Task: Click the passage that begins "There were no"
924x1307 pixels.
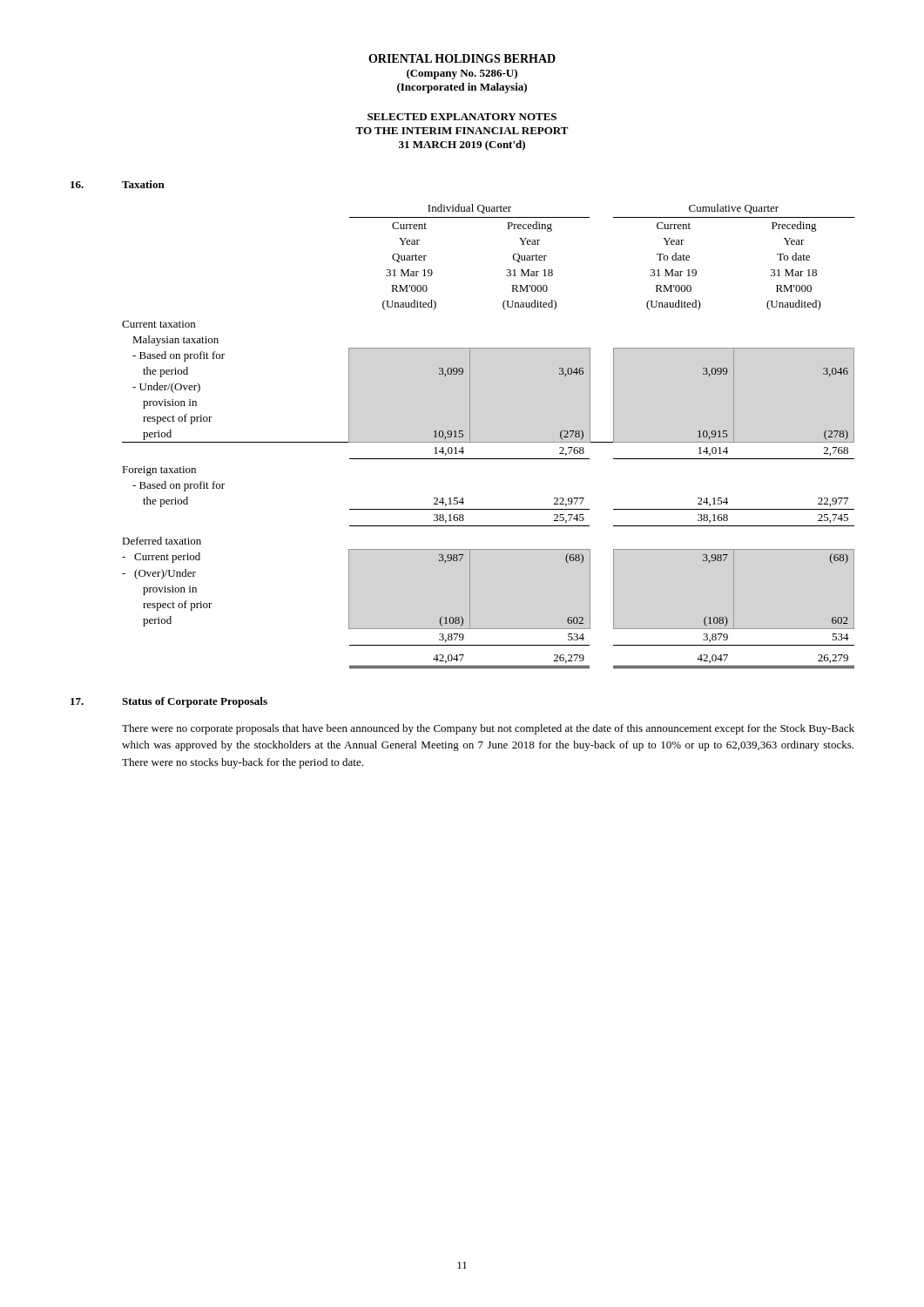Action: click(x=488, y=745)
